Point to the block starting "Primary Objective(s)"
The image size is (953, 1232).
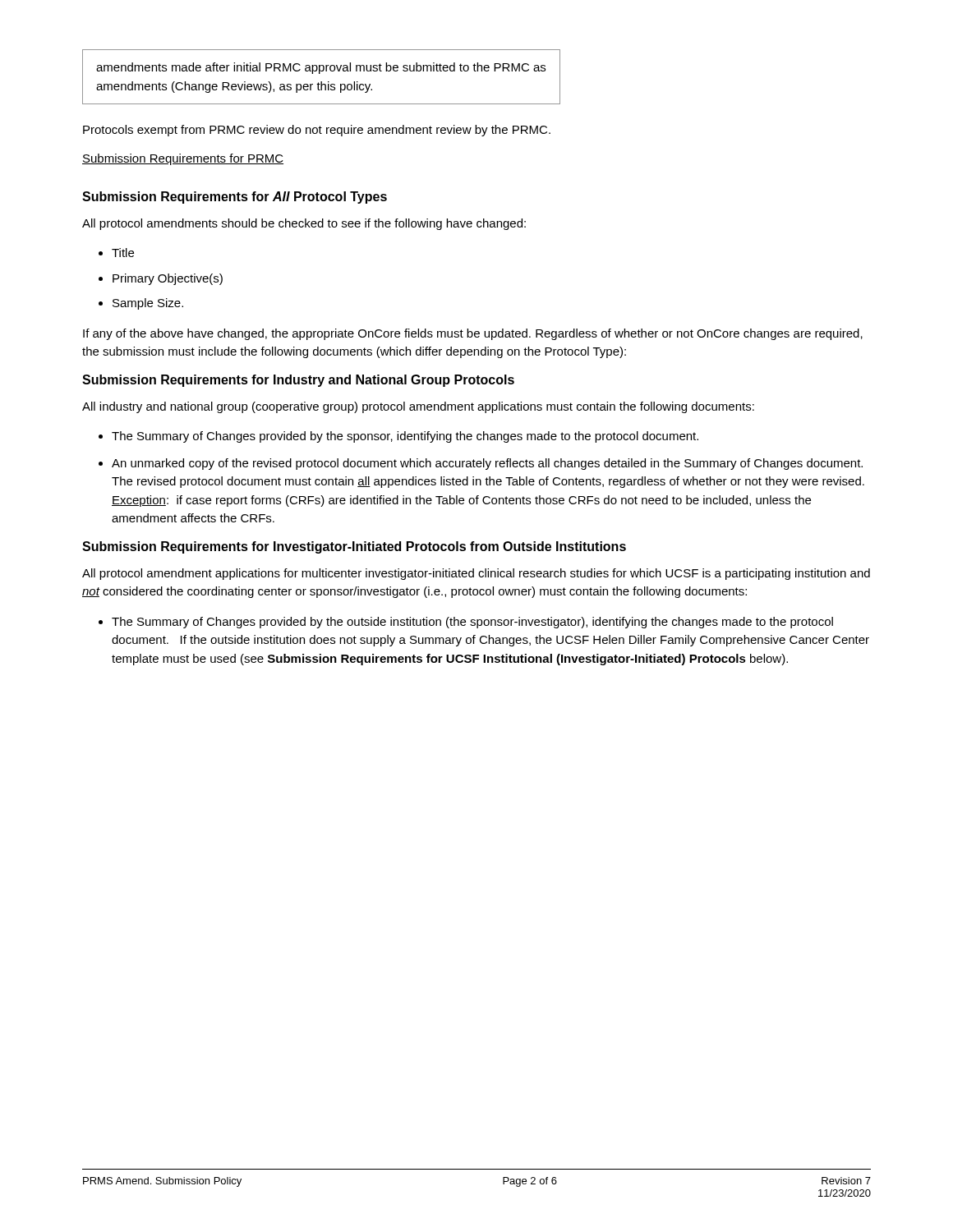pyautogui.click(x=161, y=279)
